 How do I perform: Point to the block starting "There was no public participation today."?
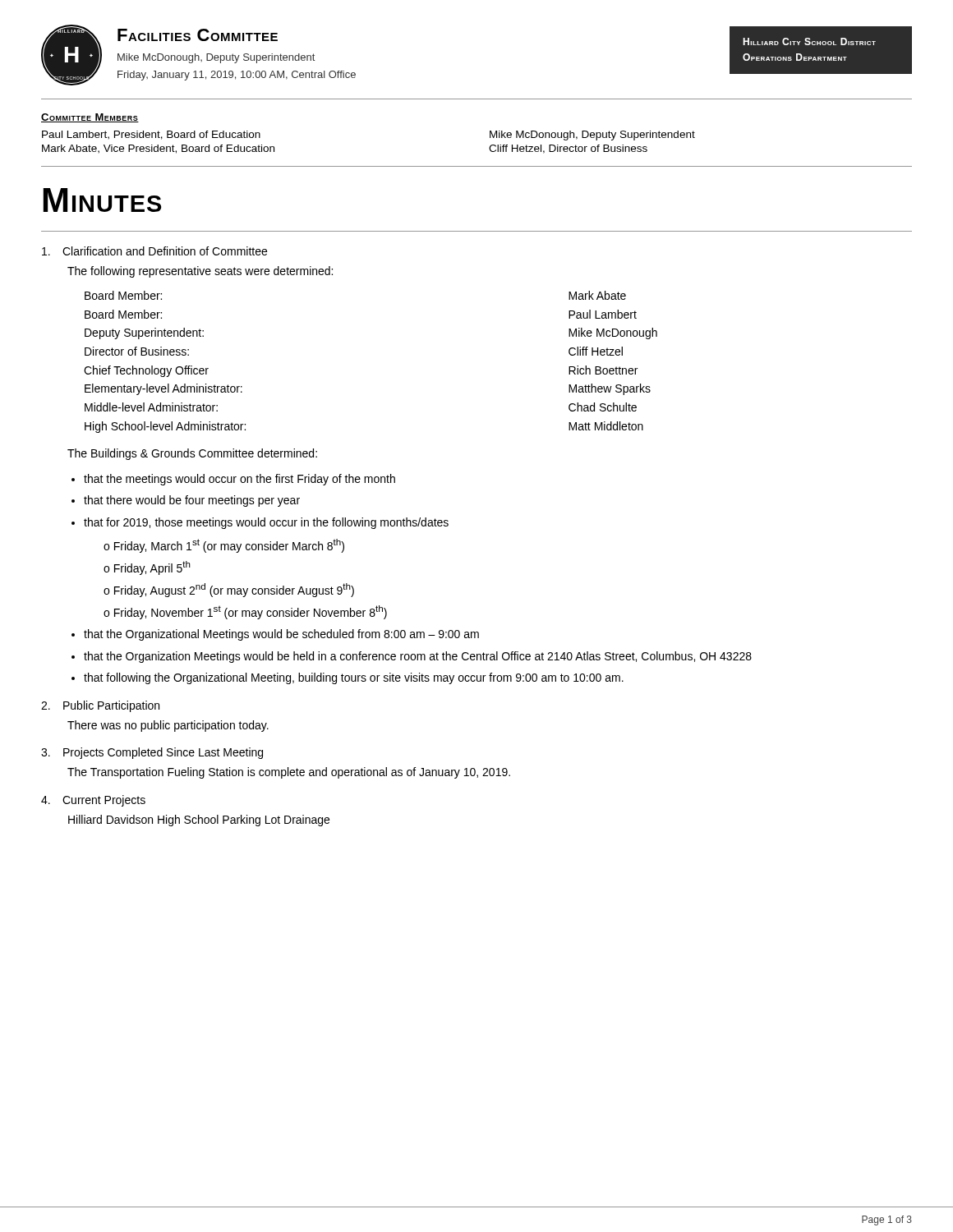point(168,725)
